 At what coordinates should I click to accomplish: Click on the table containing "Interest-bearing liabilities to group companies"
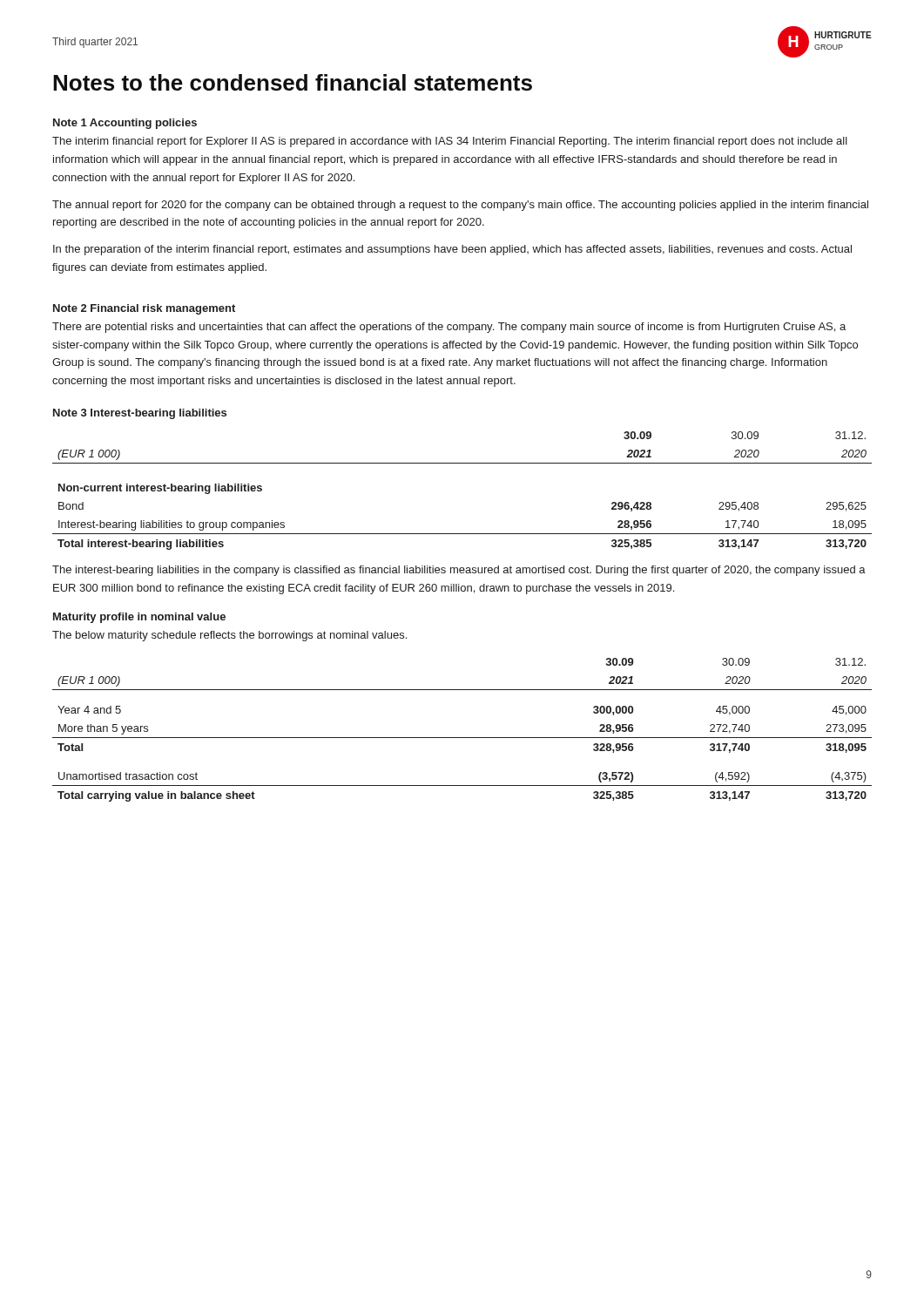tap(462, 489)
